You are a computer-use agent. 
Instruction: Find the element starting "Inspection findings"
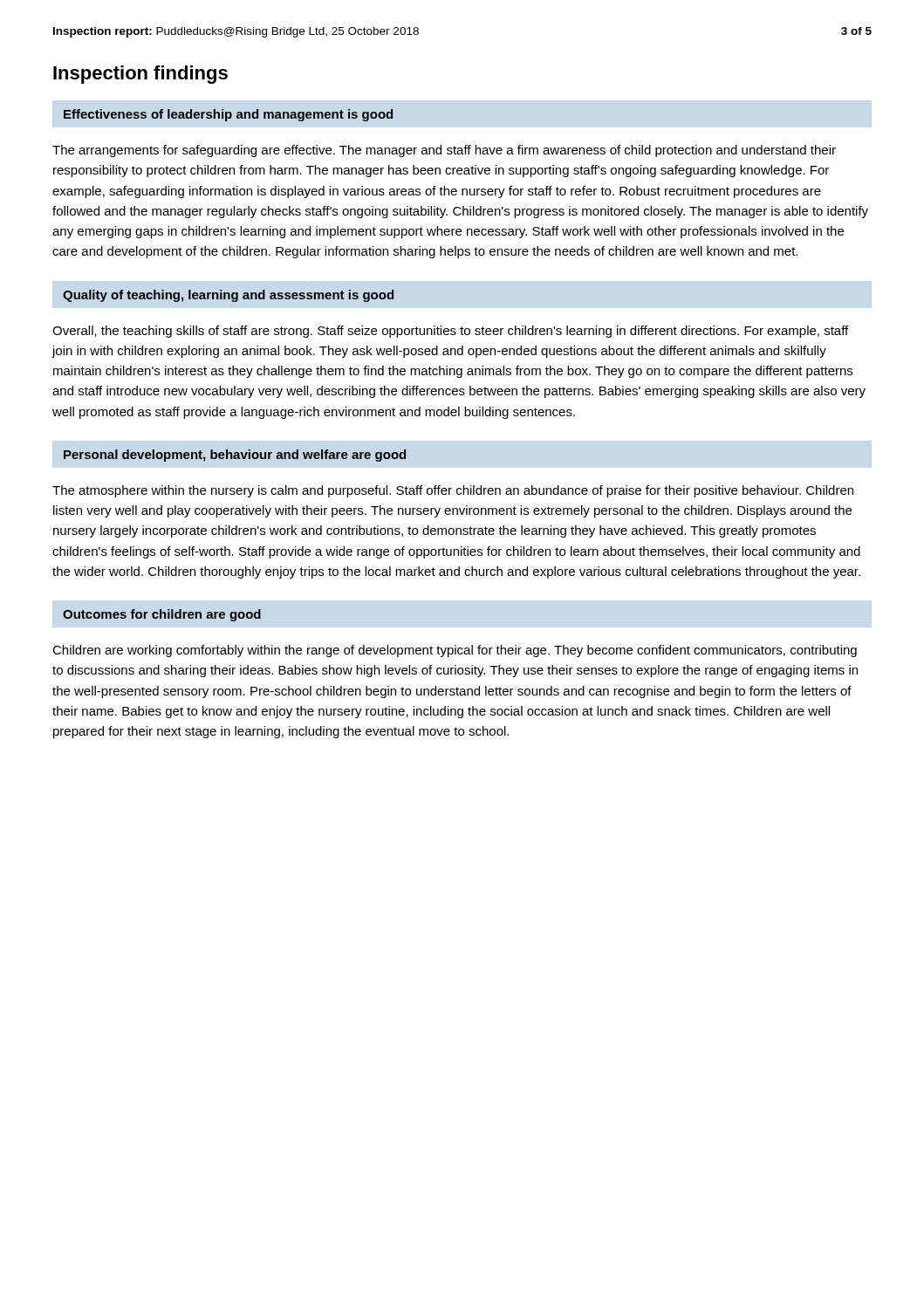coord(140,73)
